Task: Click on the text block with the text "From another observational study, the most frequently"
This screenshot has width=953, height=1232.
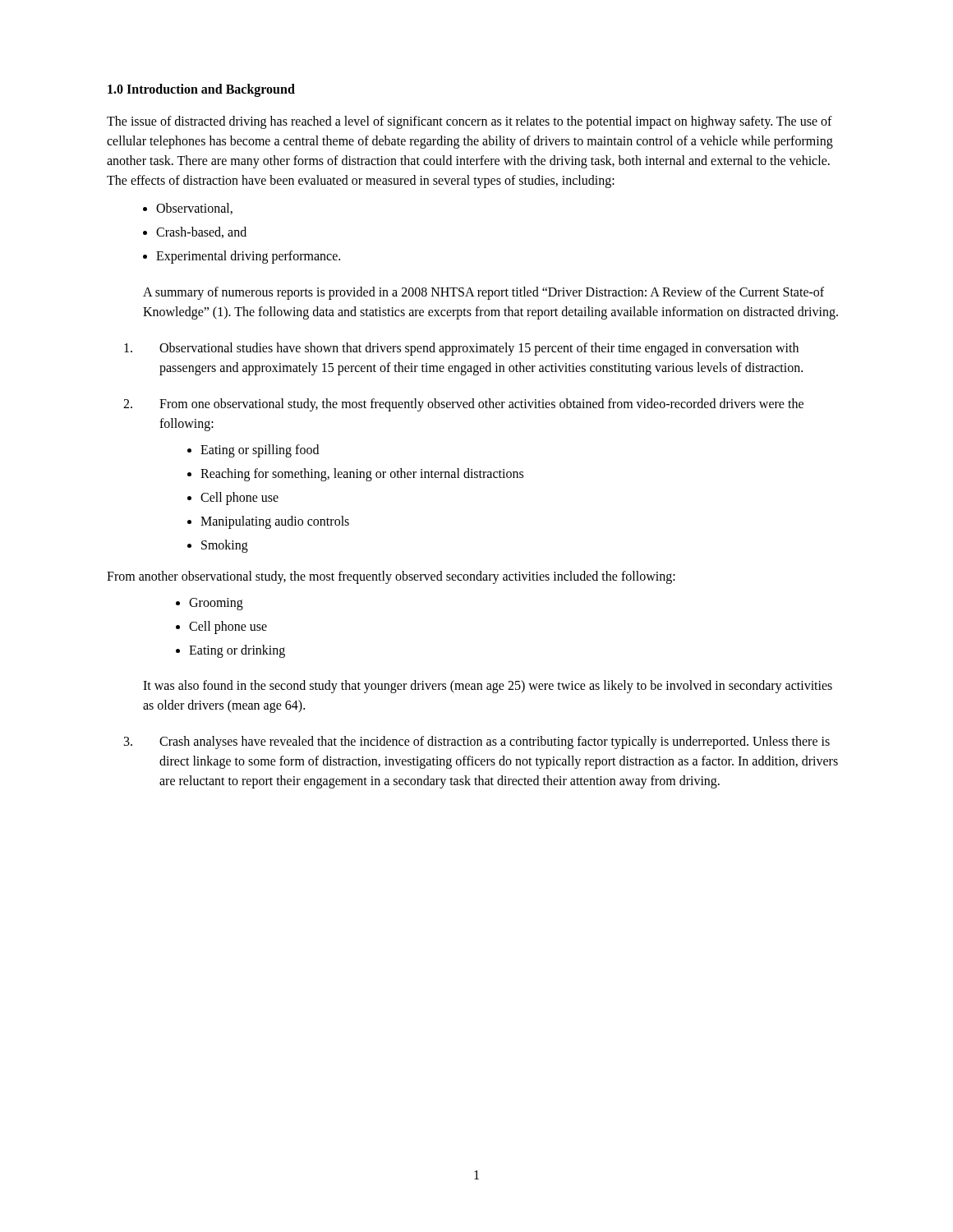Action: coord(391,576)
